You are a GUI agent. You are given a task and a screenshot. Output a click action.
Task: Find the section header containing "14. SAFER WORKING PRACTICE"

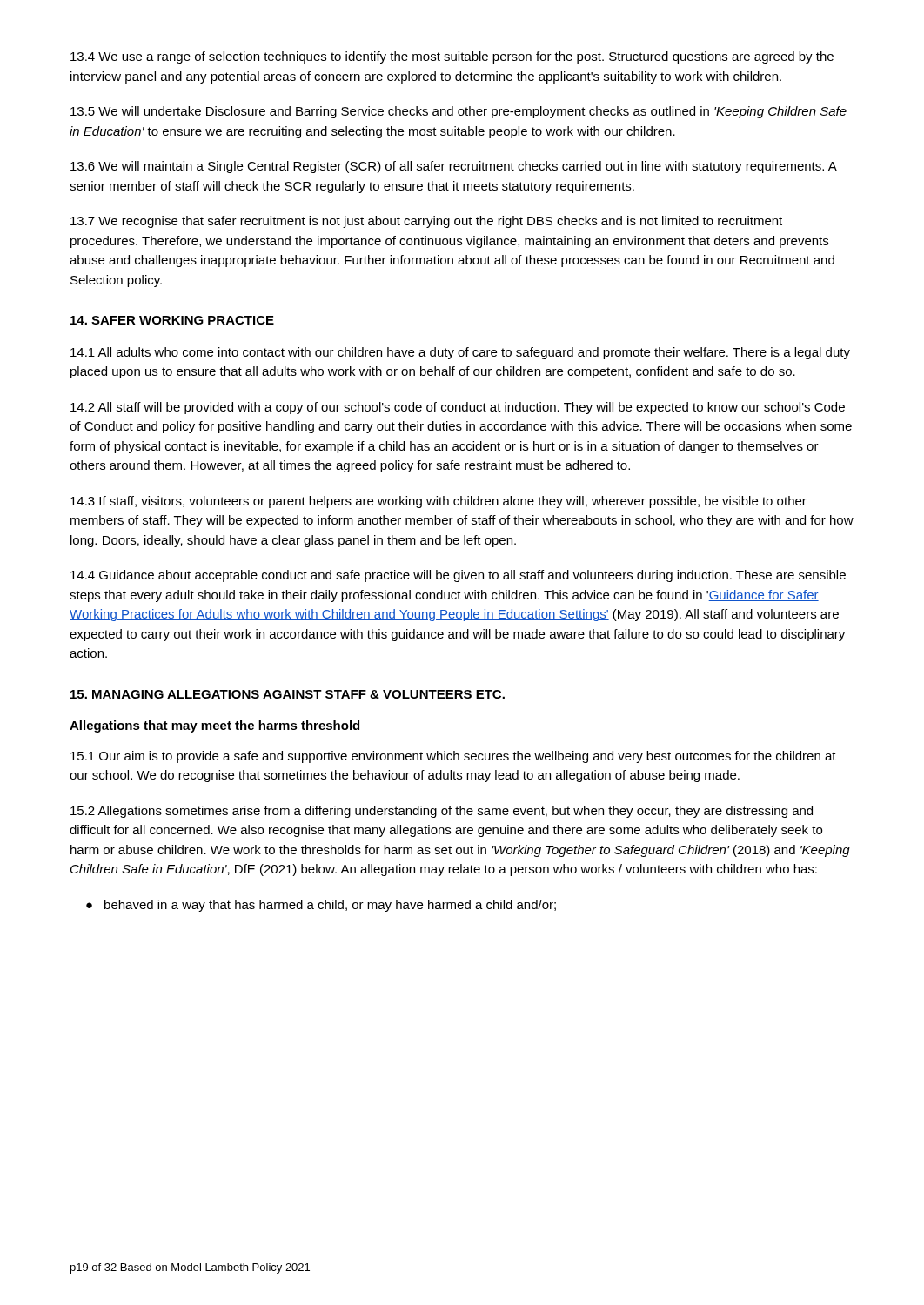[x=172, y=320]
